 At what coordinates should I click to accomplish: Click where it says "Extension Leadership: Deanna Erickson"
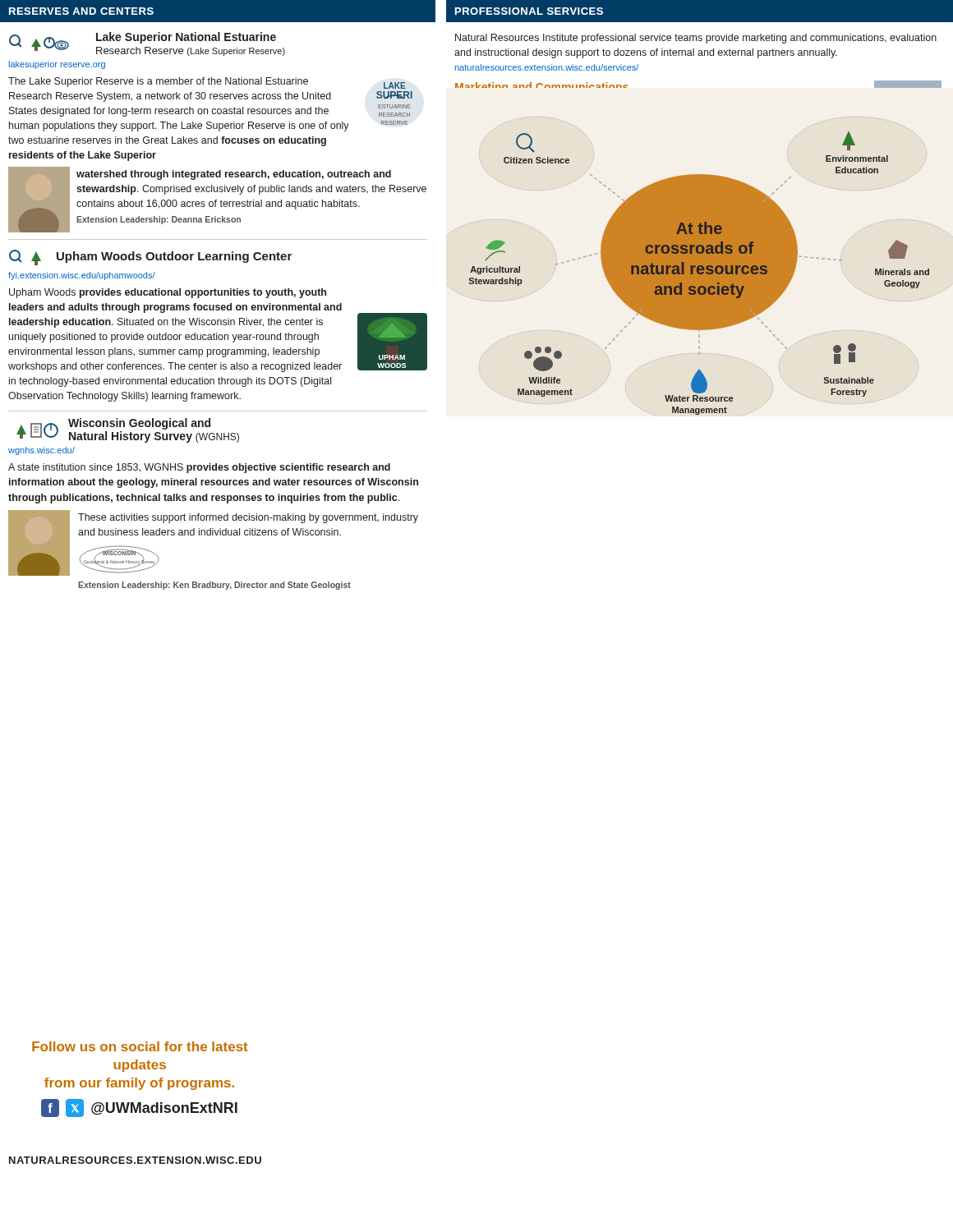159,219
